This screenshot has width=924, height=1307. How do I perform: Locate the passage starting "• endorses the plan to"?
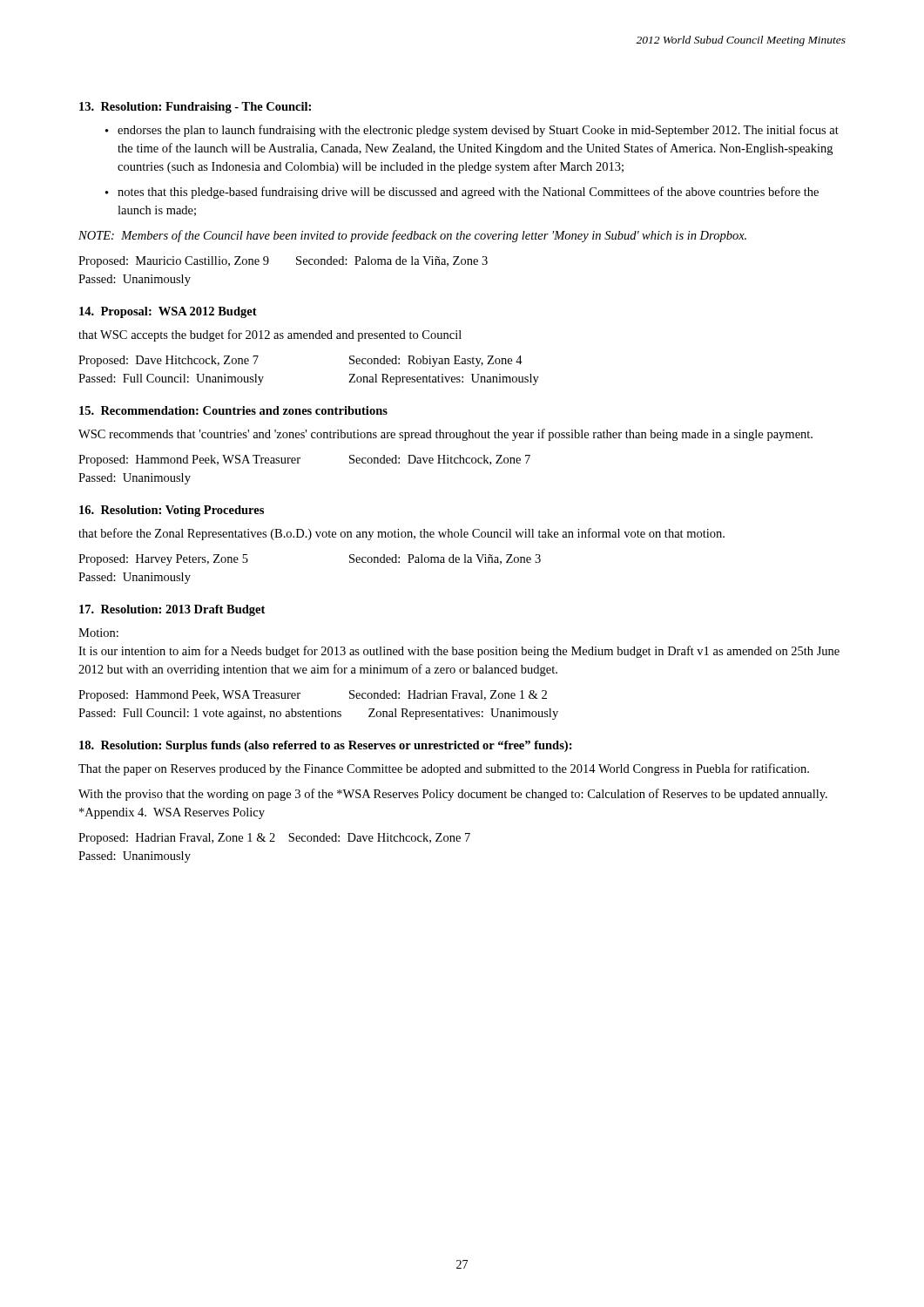[475, 149]
